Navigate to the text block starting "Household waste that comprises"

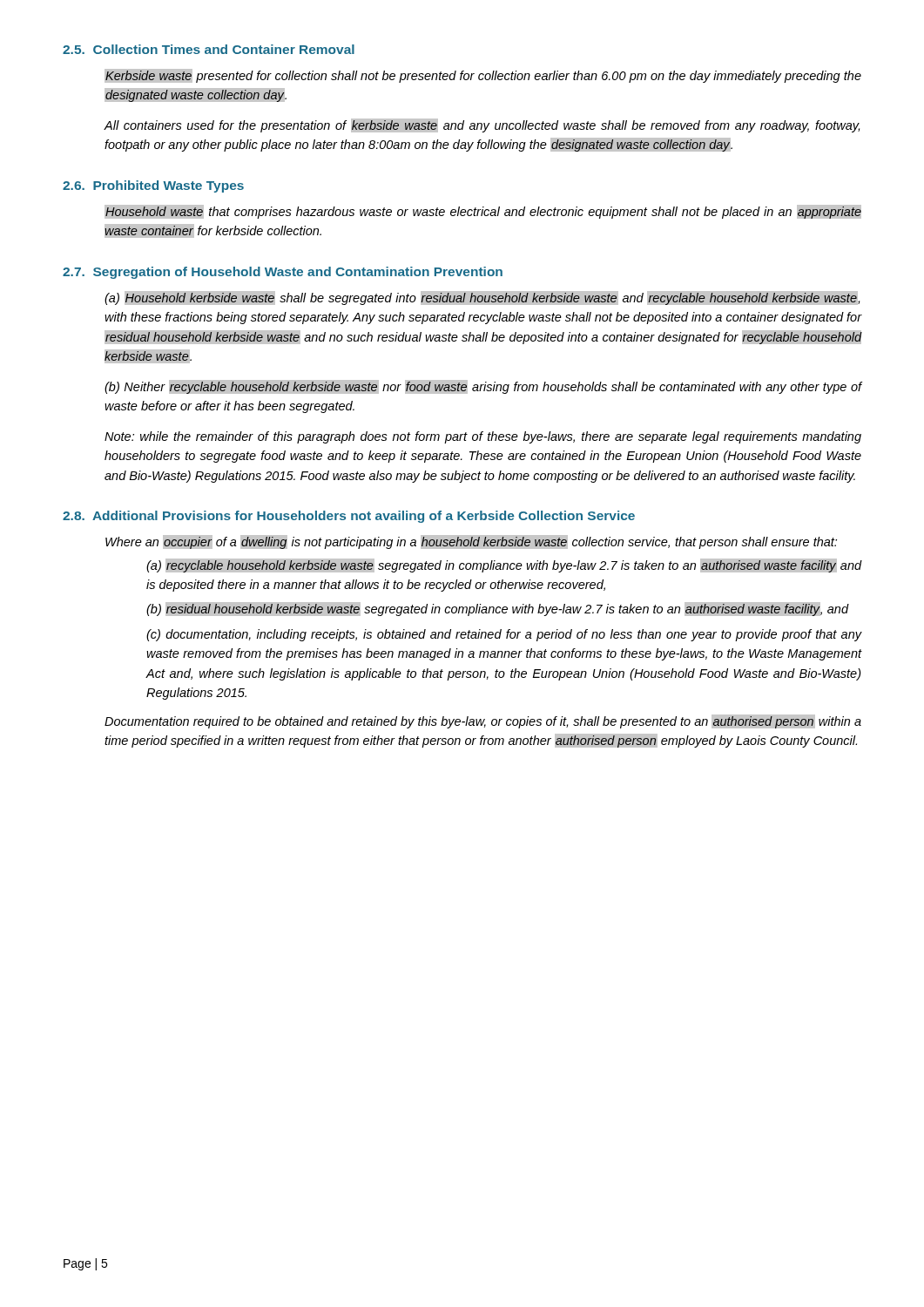click(483, 221)
